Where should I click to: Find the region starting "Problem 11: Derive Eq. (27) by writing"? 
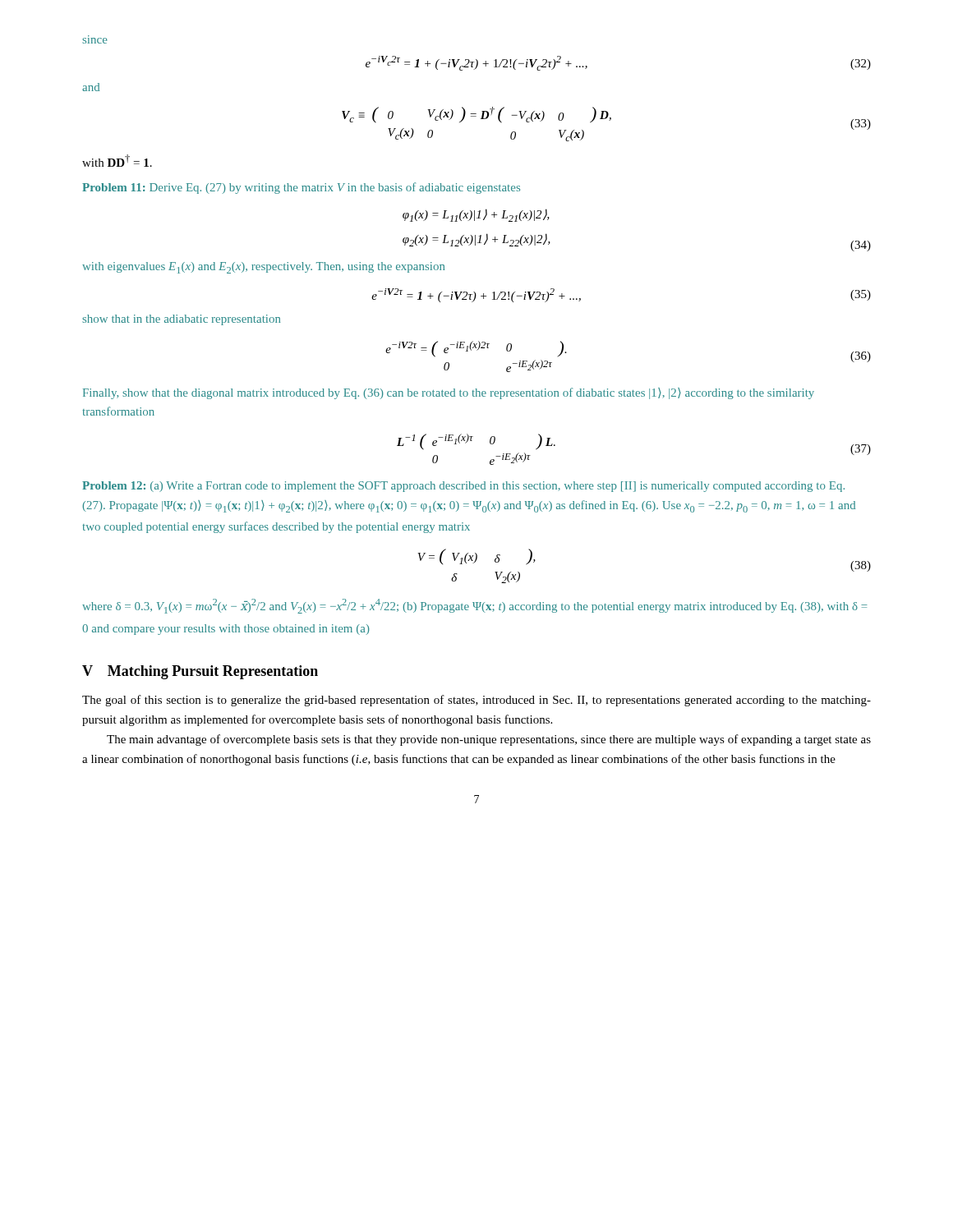(301, 187)
